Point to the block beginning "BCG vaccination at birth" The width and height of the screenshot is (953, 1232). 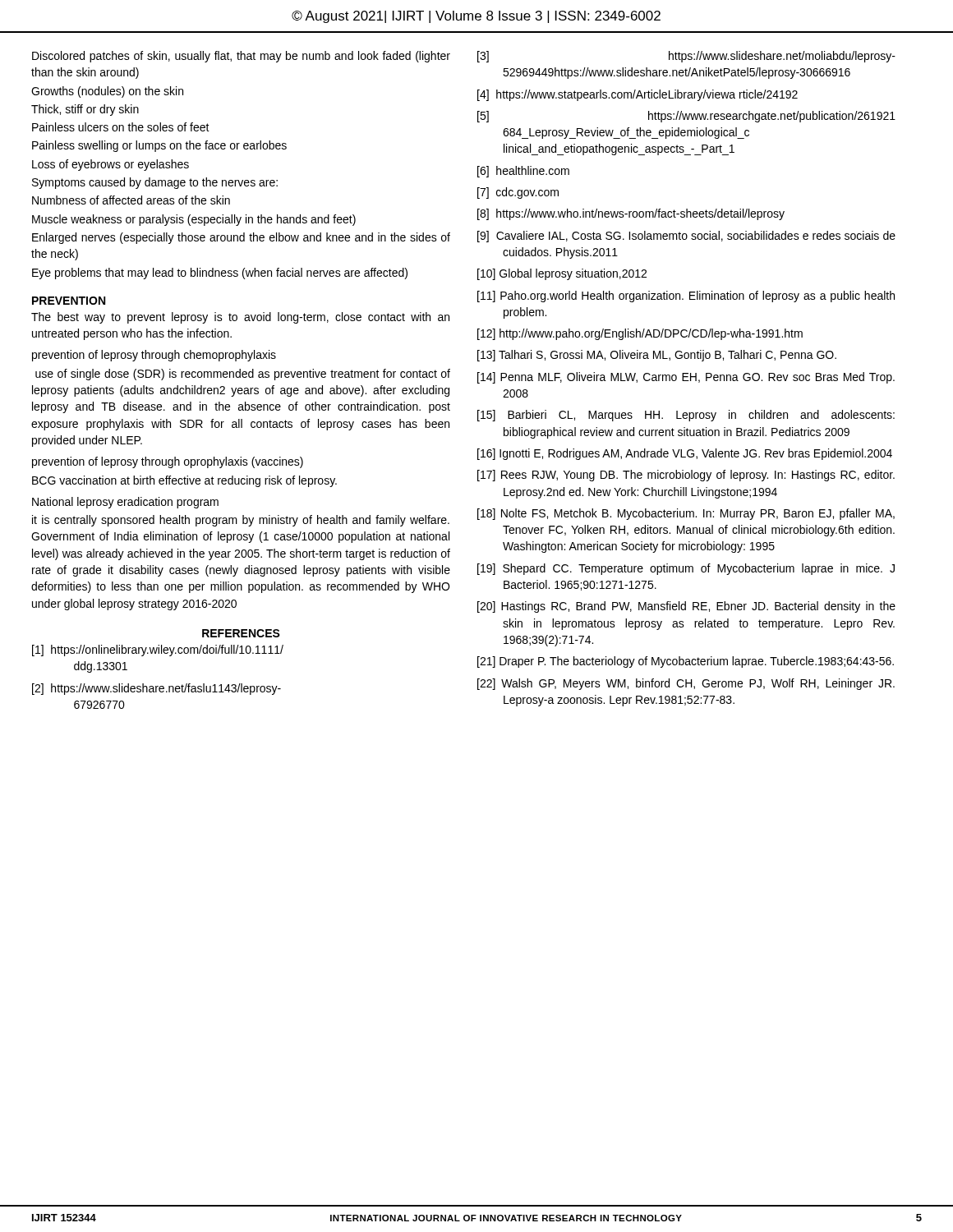coord(184,480)
